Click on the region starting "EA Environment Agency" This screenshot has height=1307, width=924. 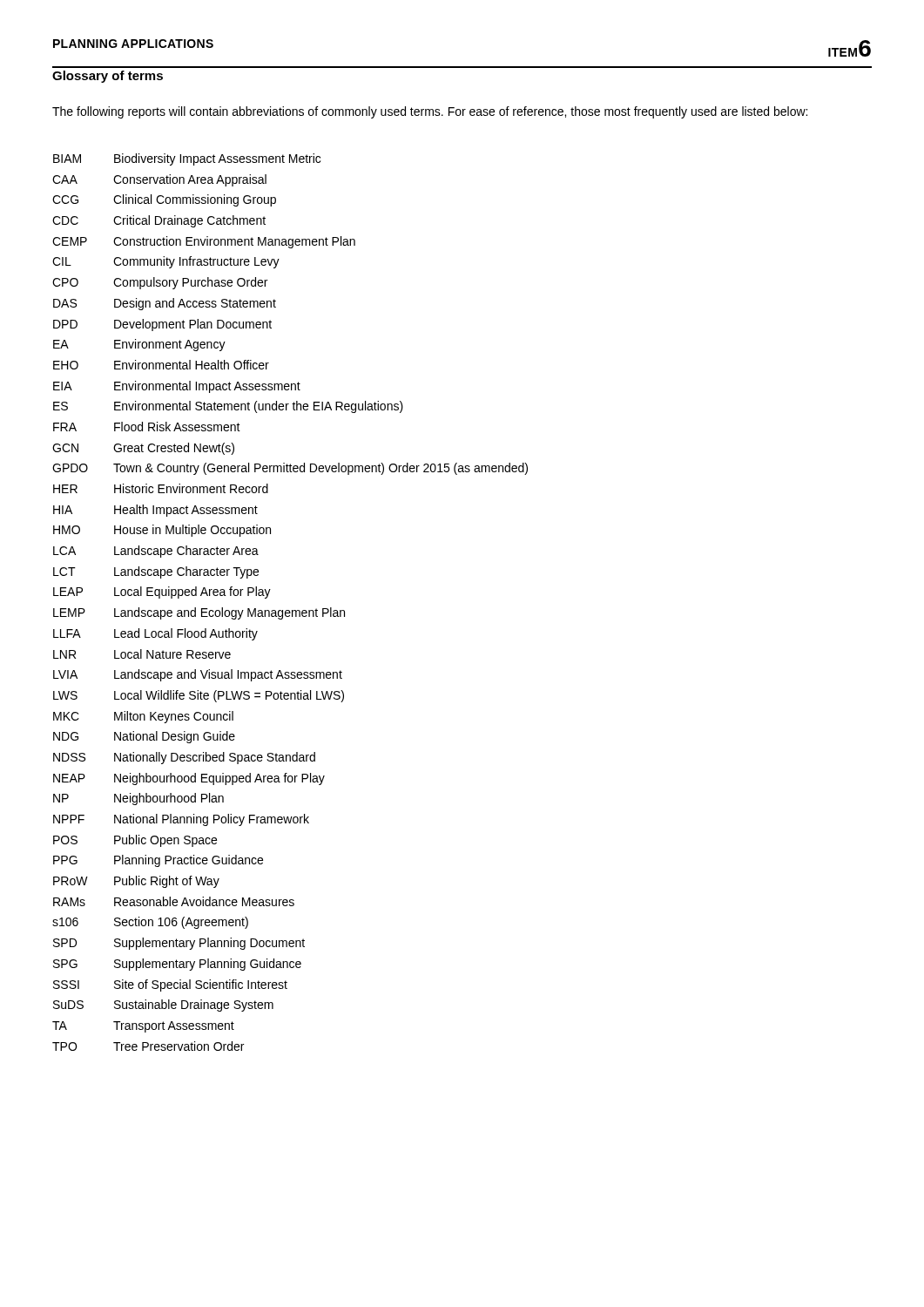pyautogui.click(x=139, y=345)
